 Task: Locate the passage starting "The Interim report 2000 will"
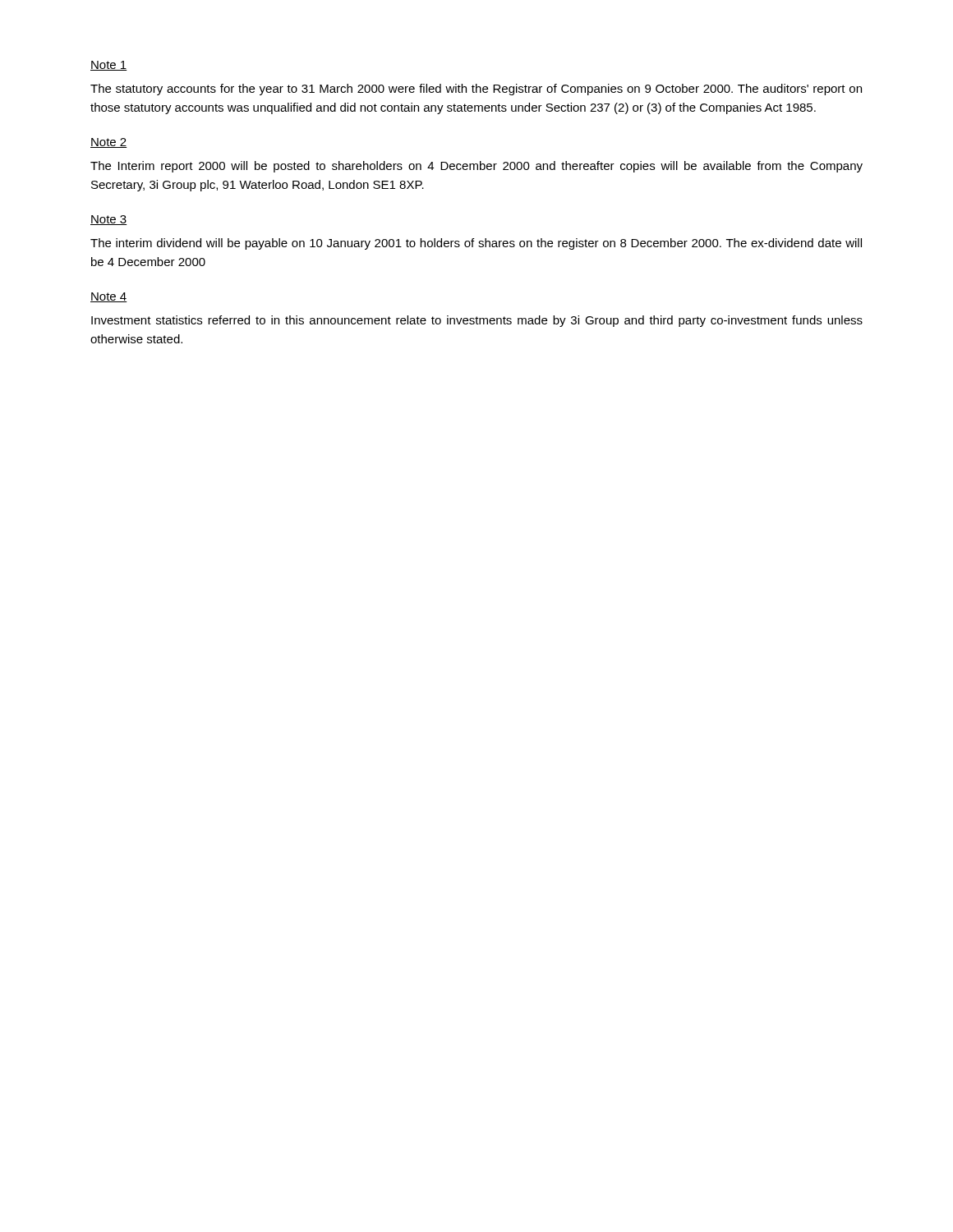(476, 175)
